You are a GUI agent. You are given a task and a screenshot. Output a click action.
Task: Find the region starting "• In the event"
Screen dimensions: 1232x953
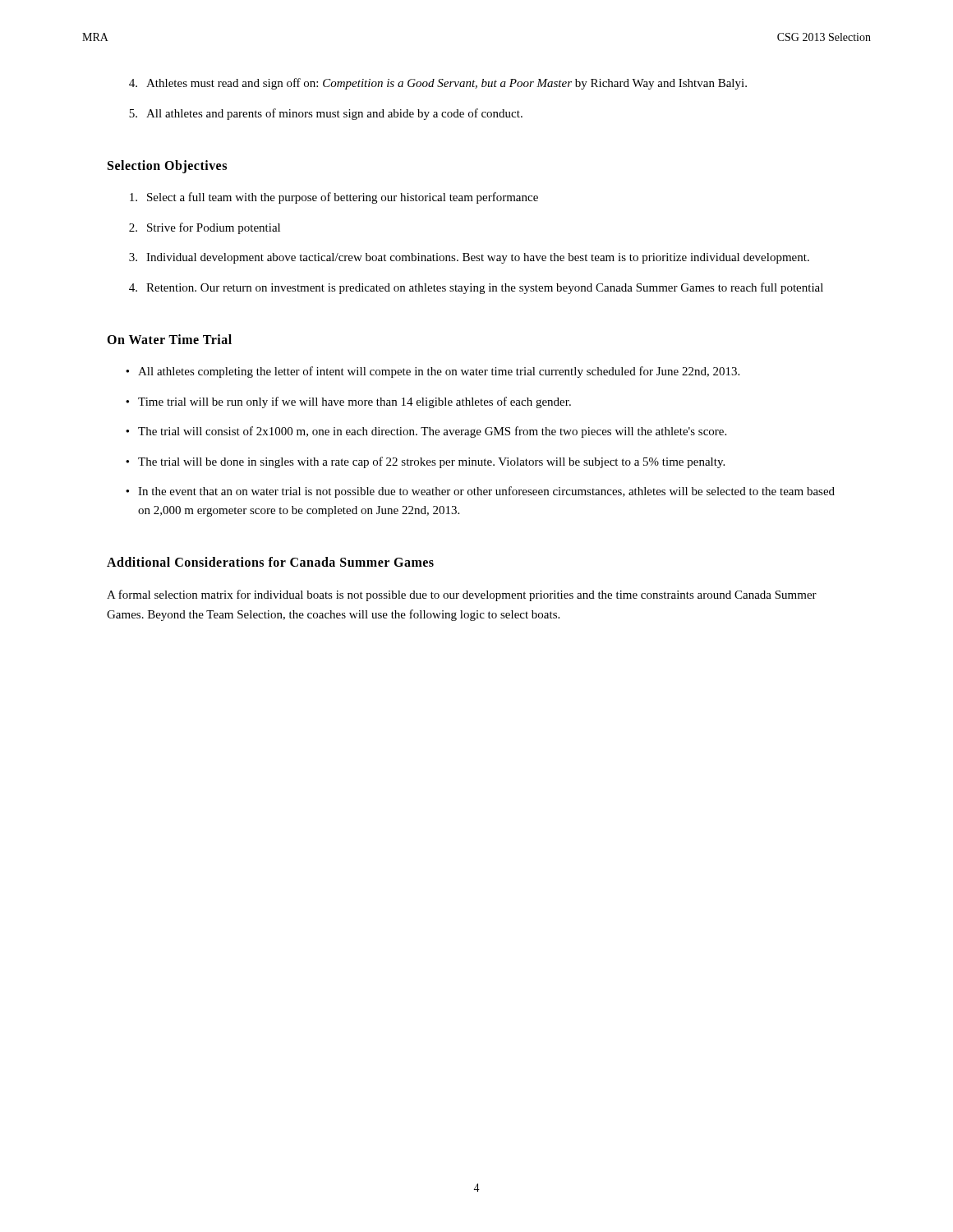[x=476, y=501]
